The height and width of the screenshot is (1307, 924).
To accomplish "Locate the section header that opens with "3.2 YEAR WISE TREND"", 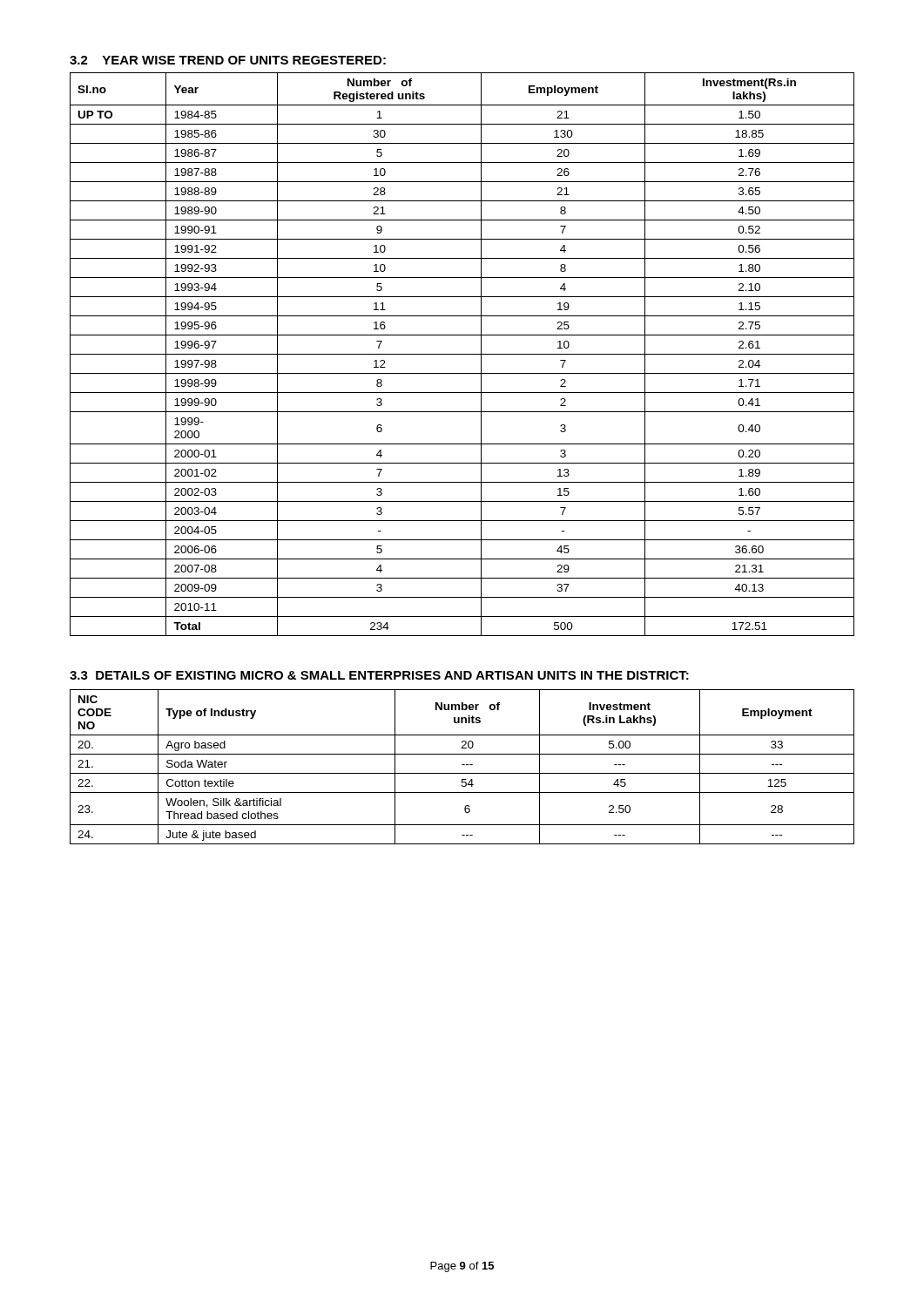I will tap(228, 60).
